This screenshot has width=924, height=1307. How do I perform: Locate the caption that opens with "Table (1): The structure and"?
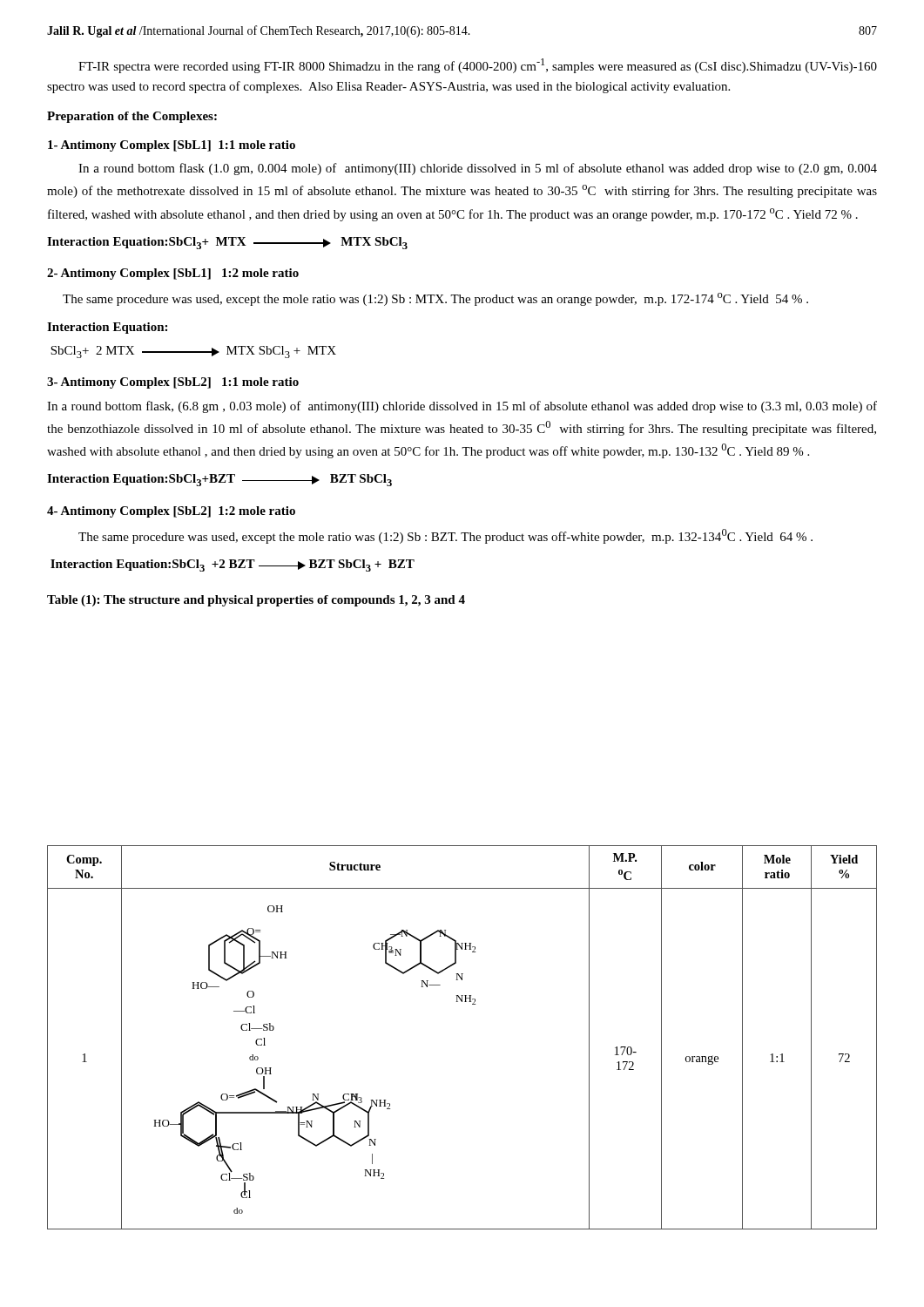[x=256, y=599]
